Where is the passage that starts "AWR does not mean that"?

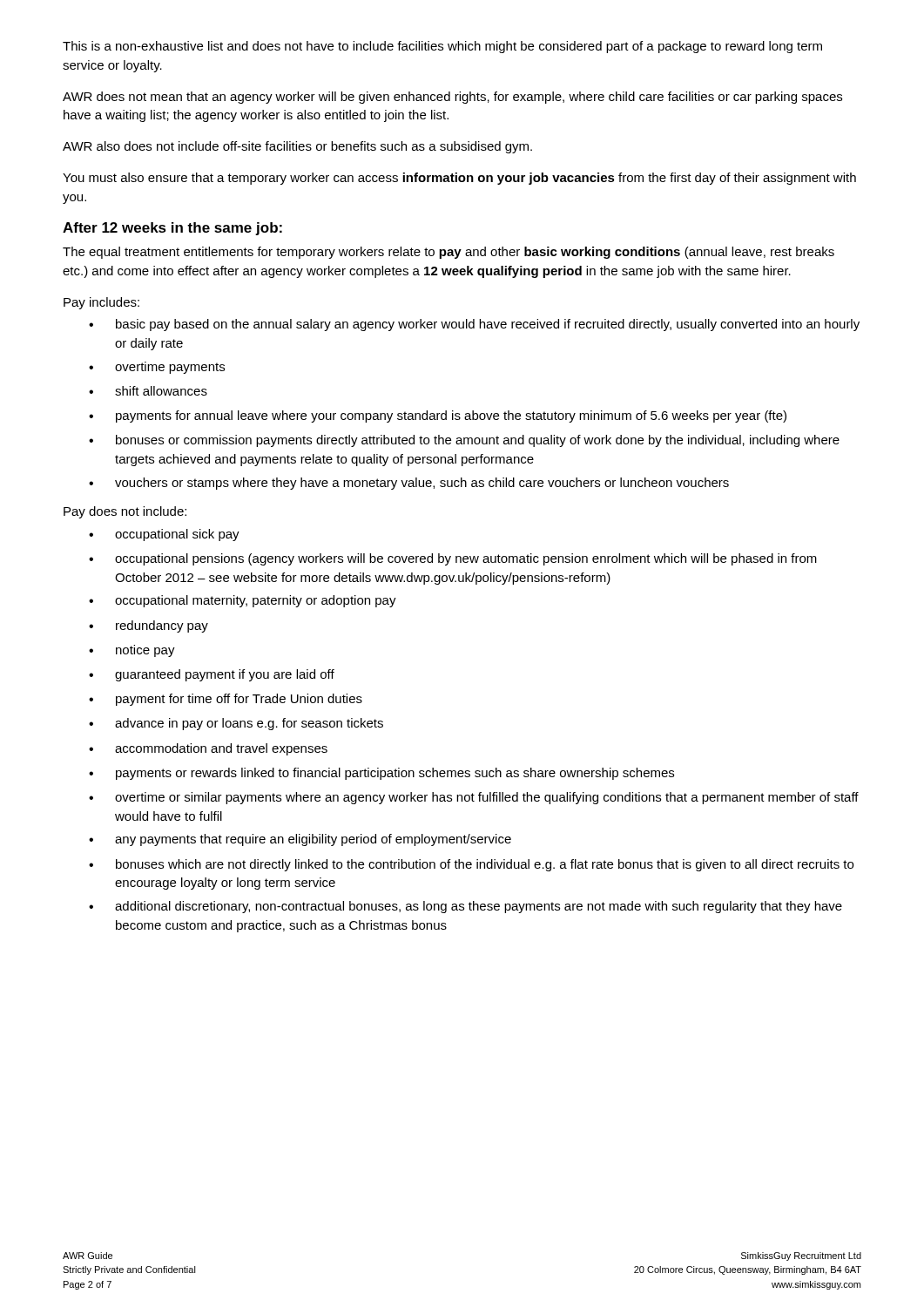(453, 105)
